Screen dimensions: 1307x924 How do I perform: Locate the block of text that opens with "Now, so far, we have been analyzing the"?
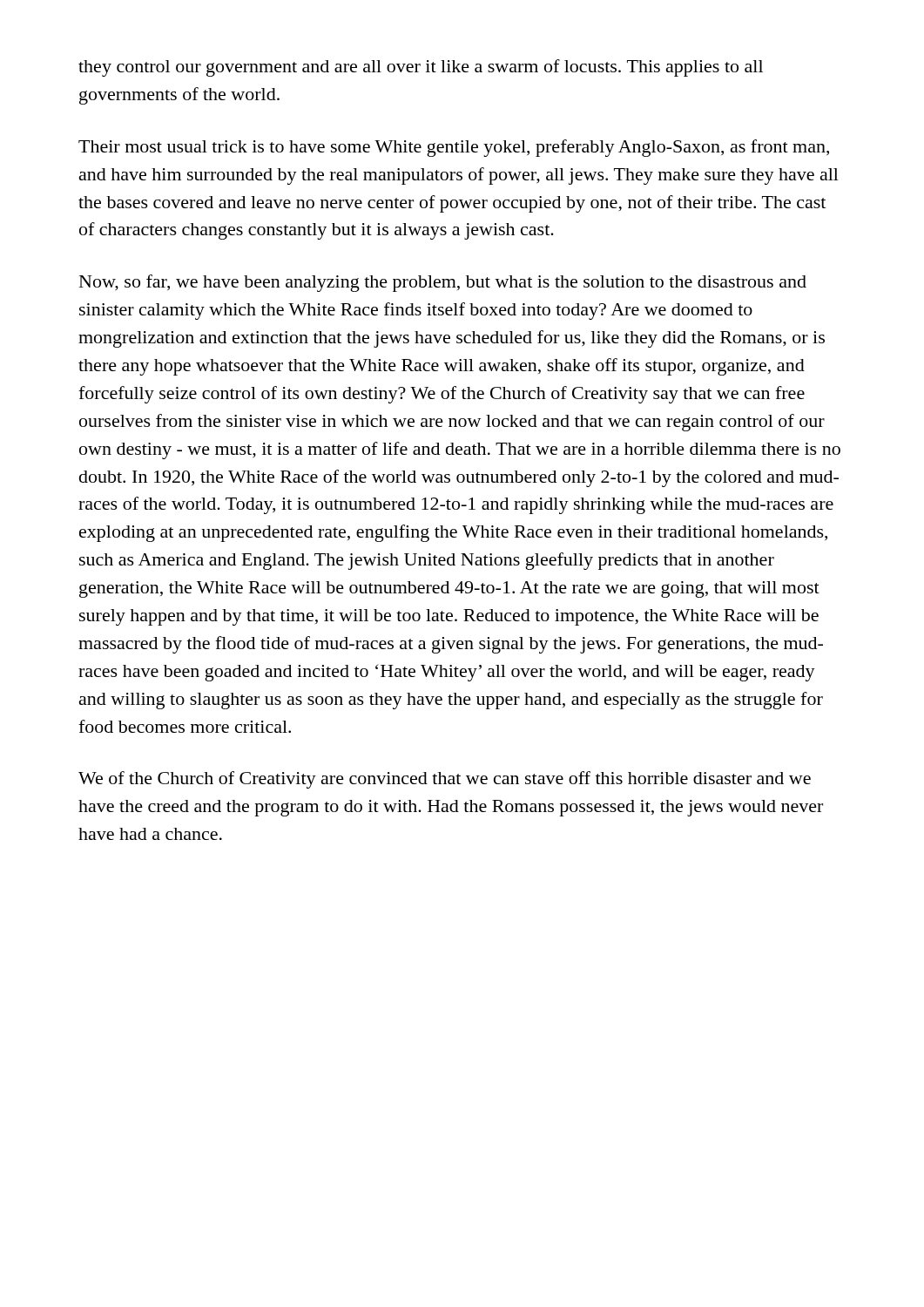click(x=460, y=504)
